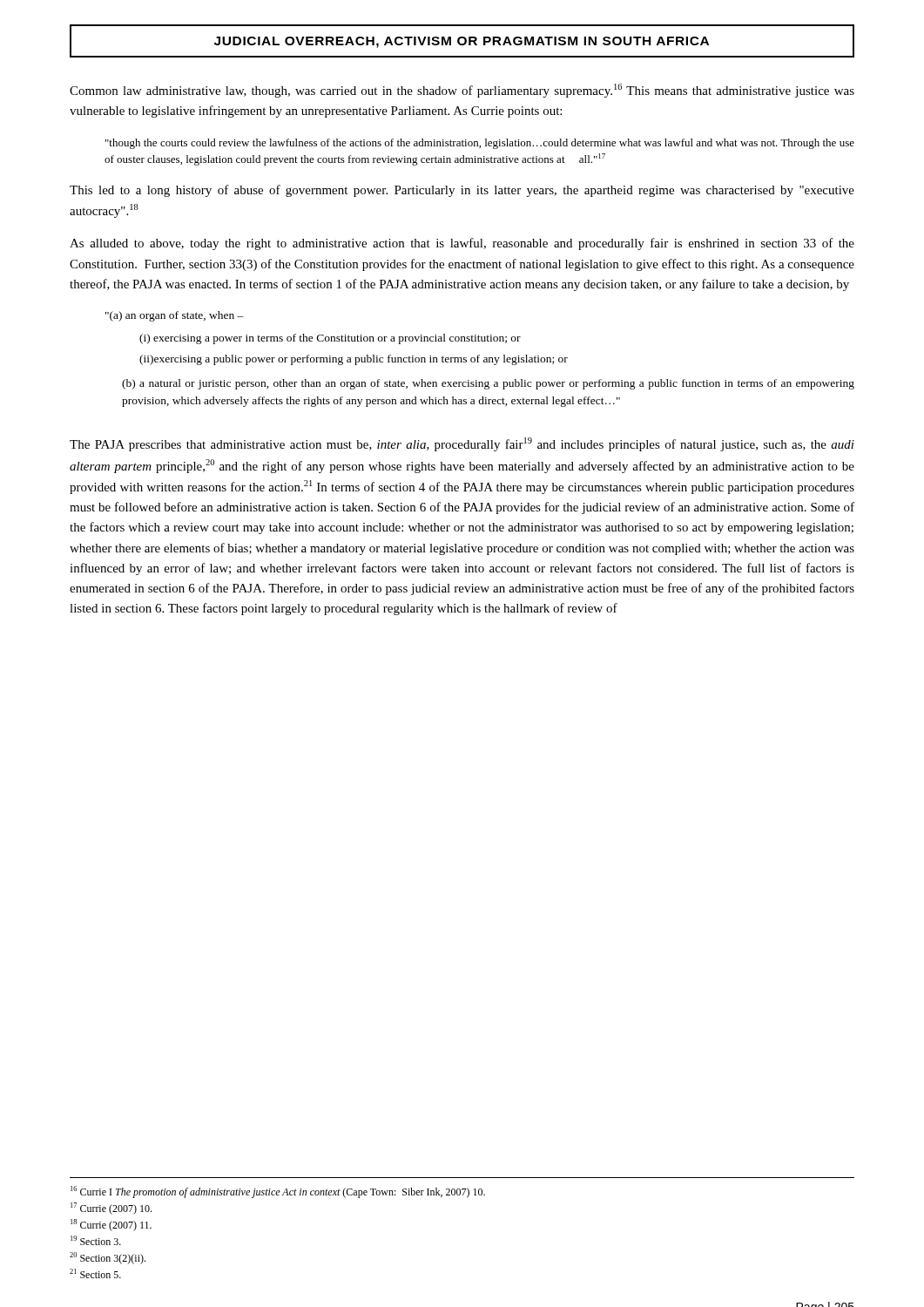The image size is (924, 1307).
Task: Find the block on this page that starts "The PAJA prescribes that"
Action: [x=462, y=526]
